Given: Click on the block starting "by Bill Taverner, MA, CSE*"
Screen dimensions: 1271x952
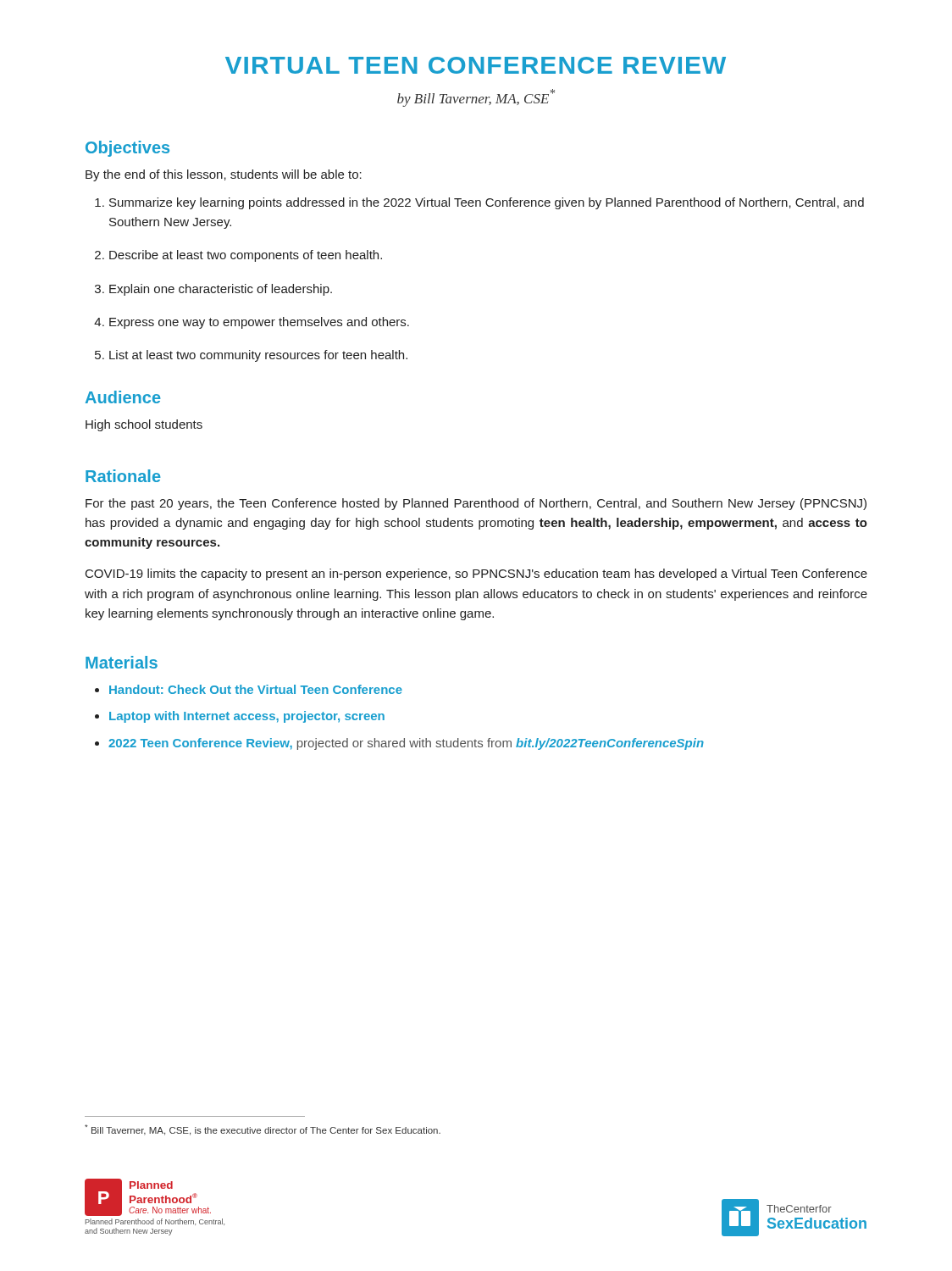Looking at the screenshot, I should click(x=476, y=97).
